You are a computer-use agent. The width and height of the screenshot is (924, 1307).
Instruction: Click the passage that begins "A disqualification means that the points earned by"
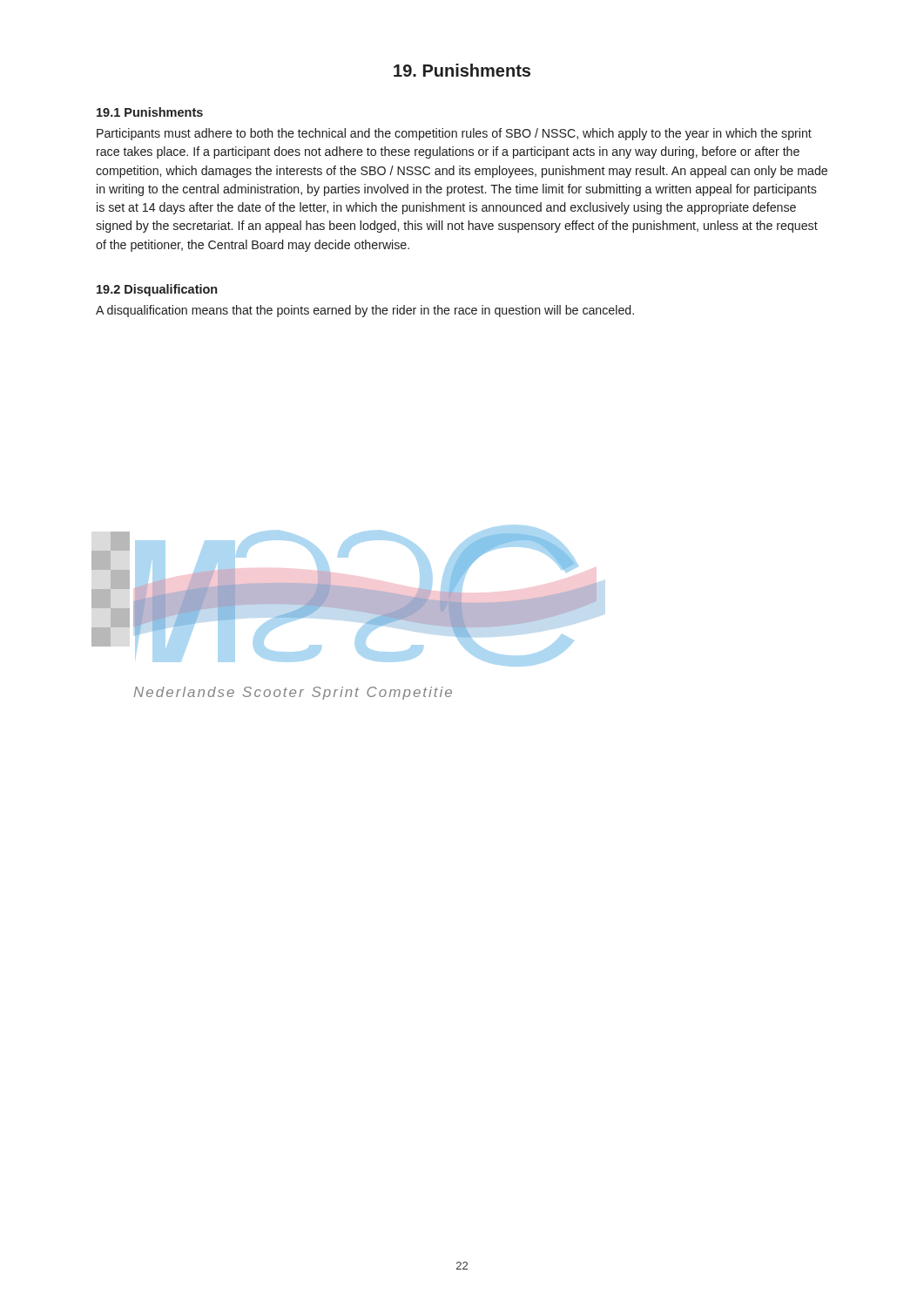(x=365, y=310)
